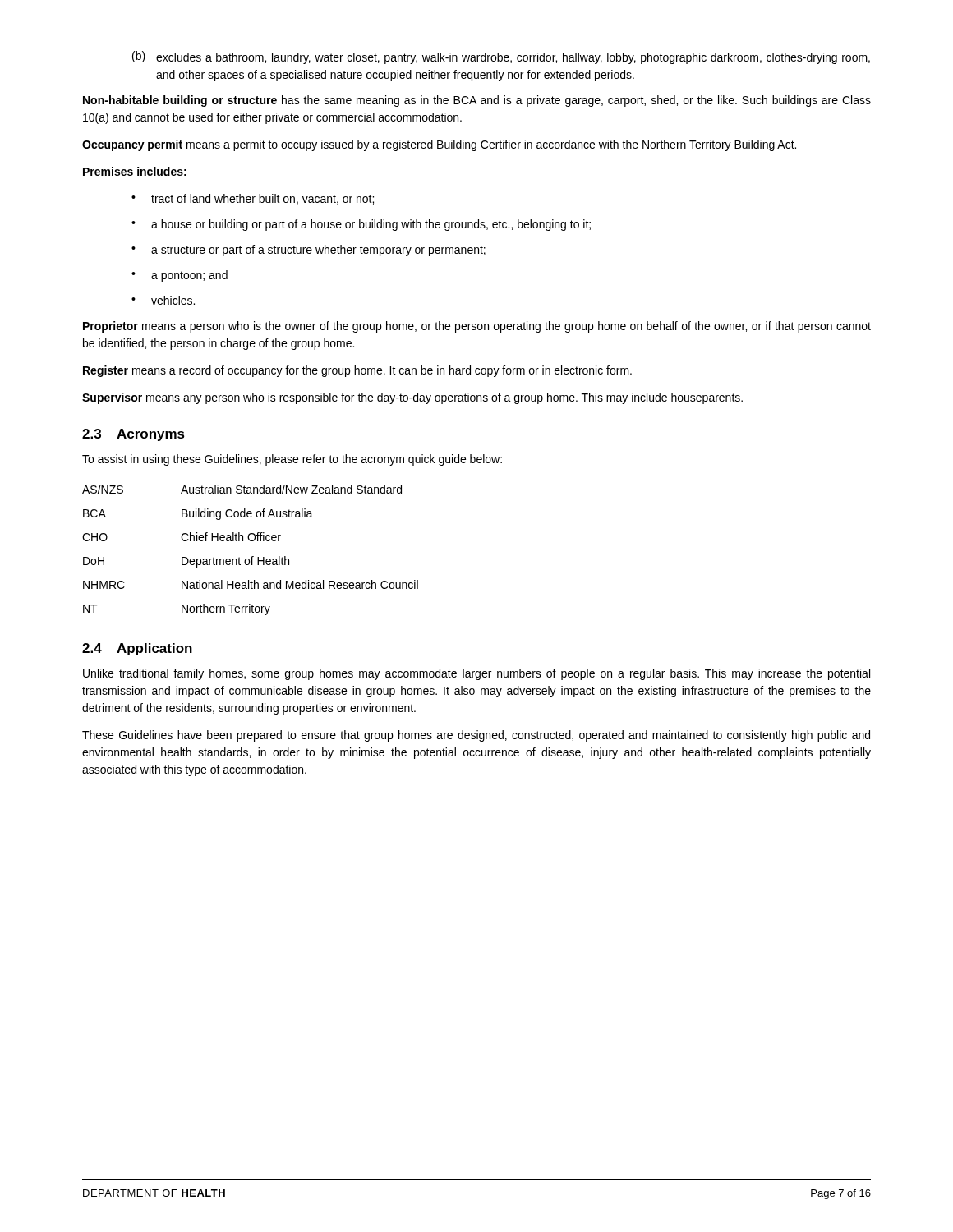Point to "2.3 Acronyms"
The width and height of the screenshot is (953, 1232).
pyautogui.click(x=134, y=434)
